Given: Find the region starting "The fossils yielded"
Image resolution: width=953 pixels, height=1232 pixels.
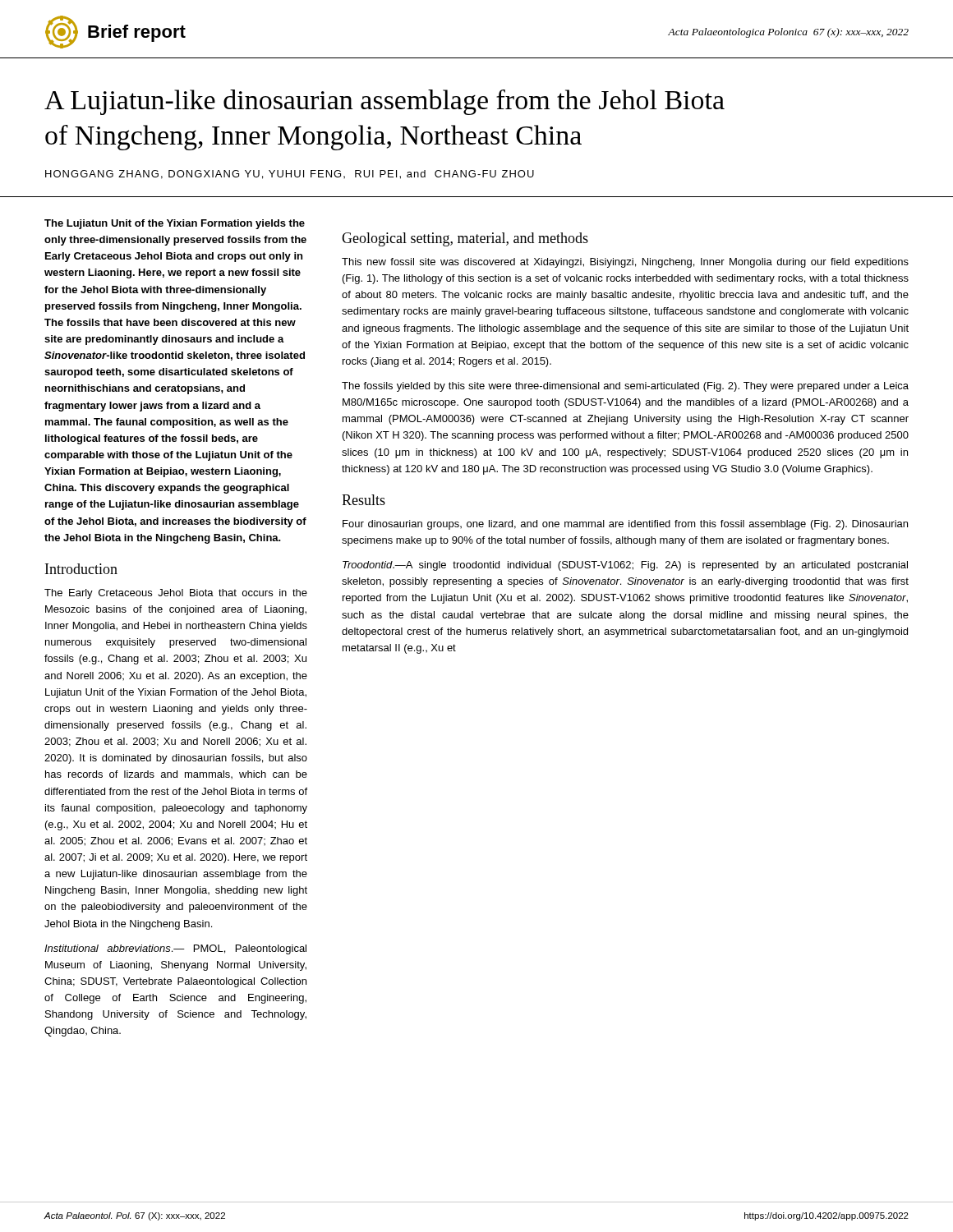Looking at the screenshot, I should click(x=625, y=427).
